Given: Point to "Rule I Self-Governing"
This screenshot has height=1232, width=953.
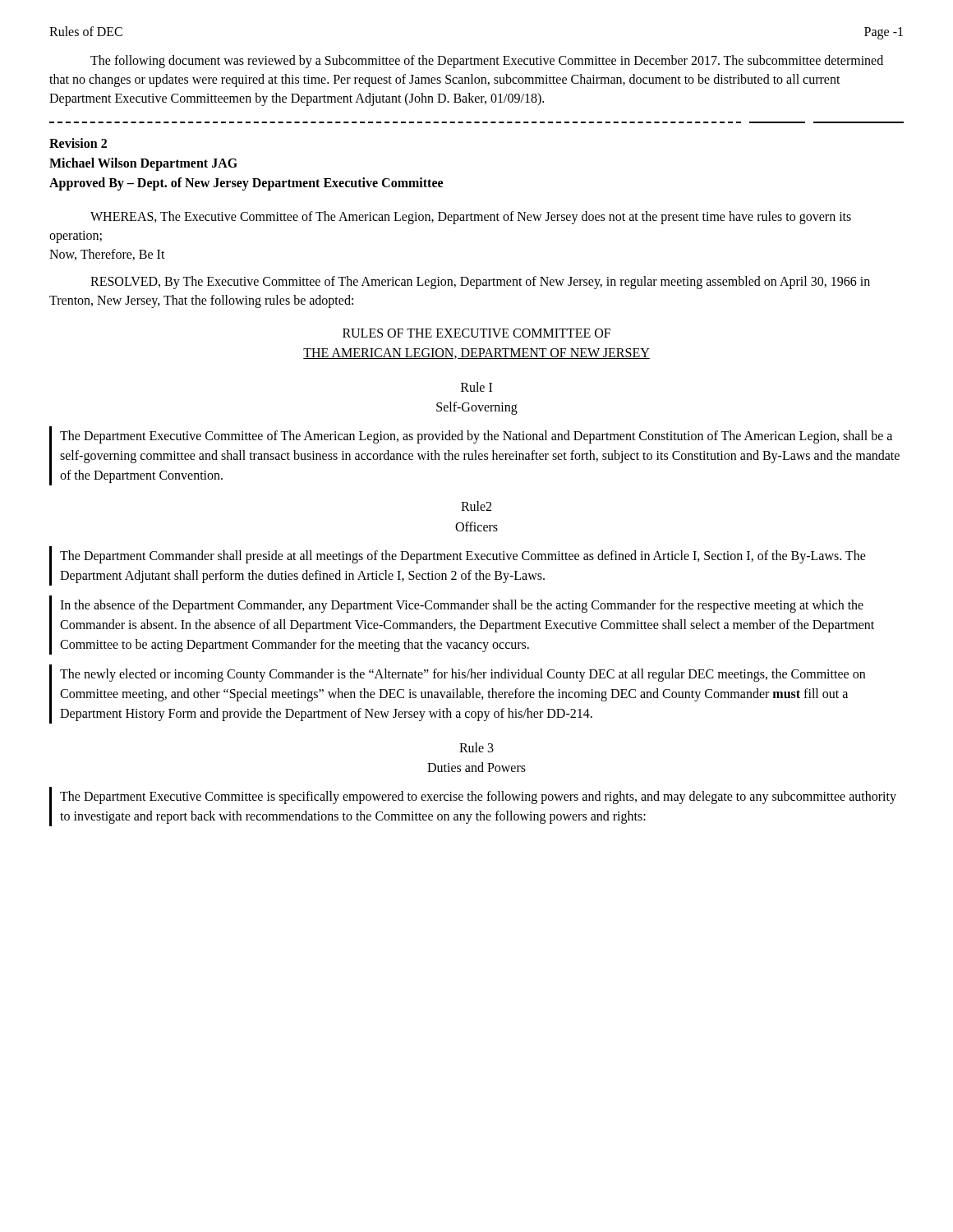Looking at the screenshot, I should (476, 398).
